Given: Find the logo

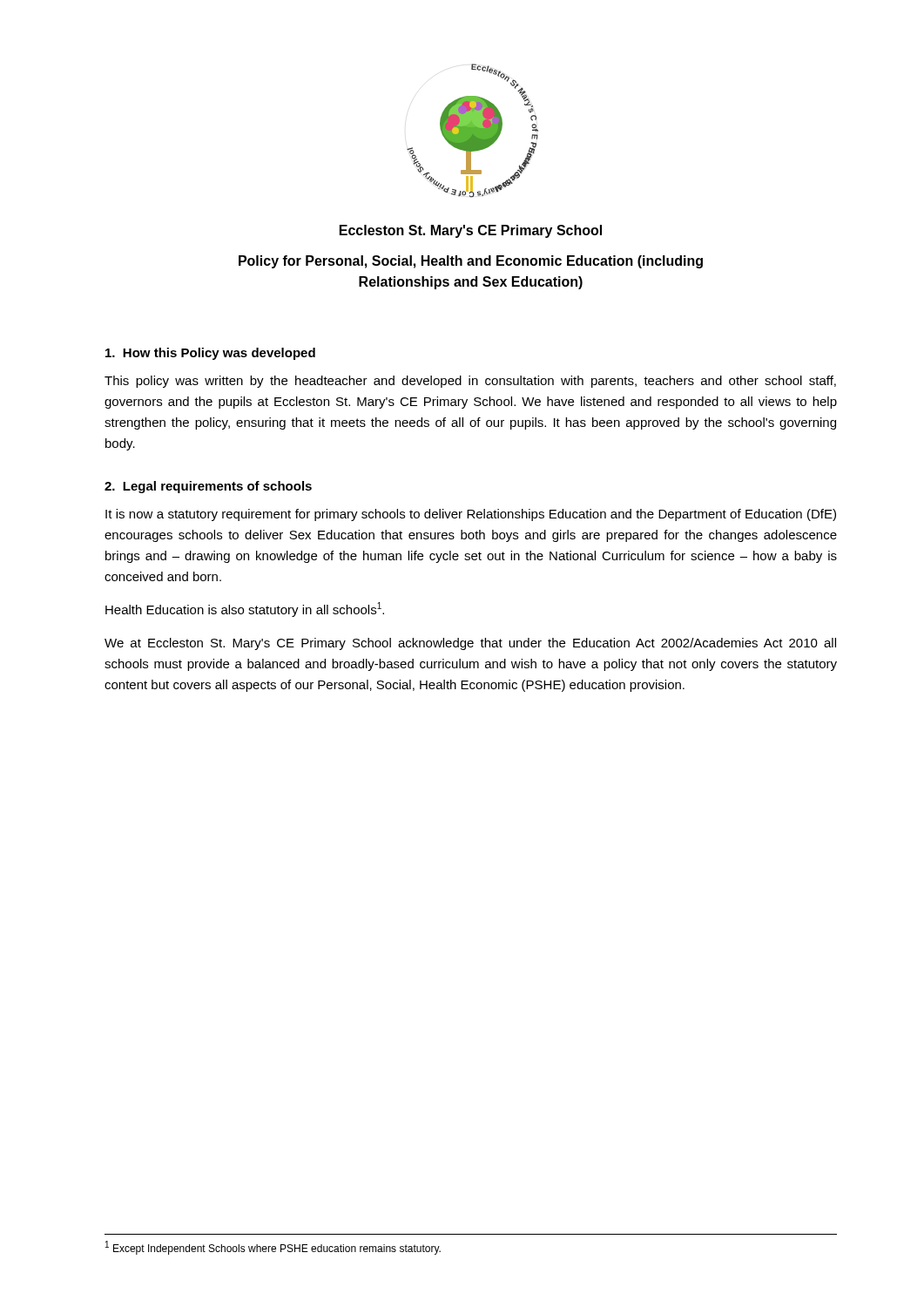Looking at the screenshot, I should pos(471,134).
